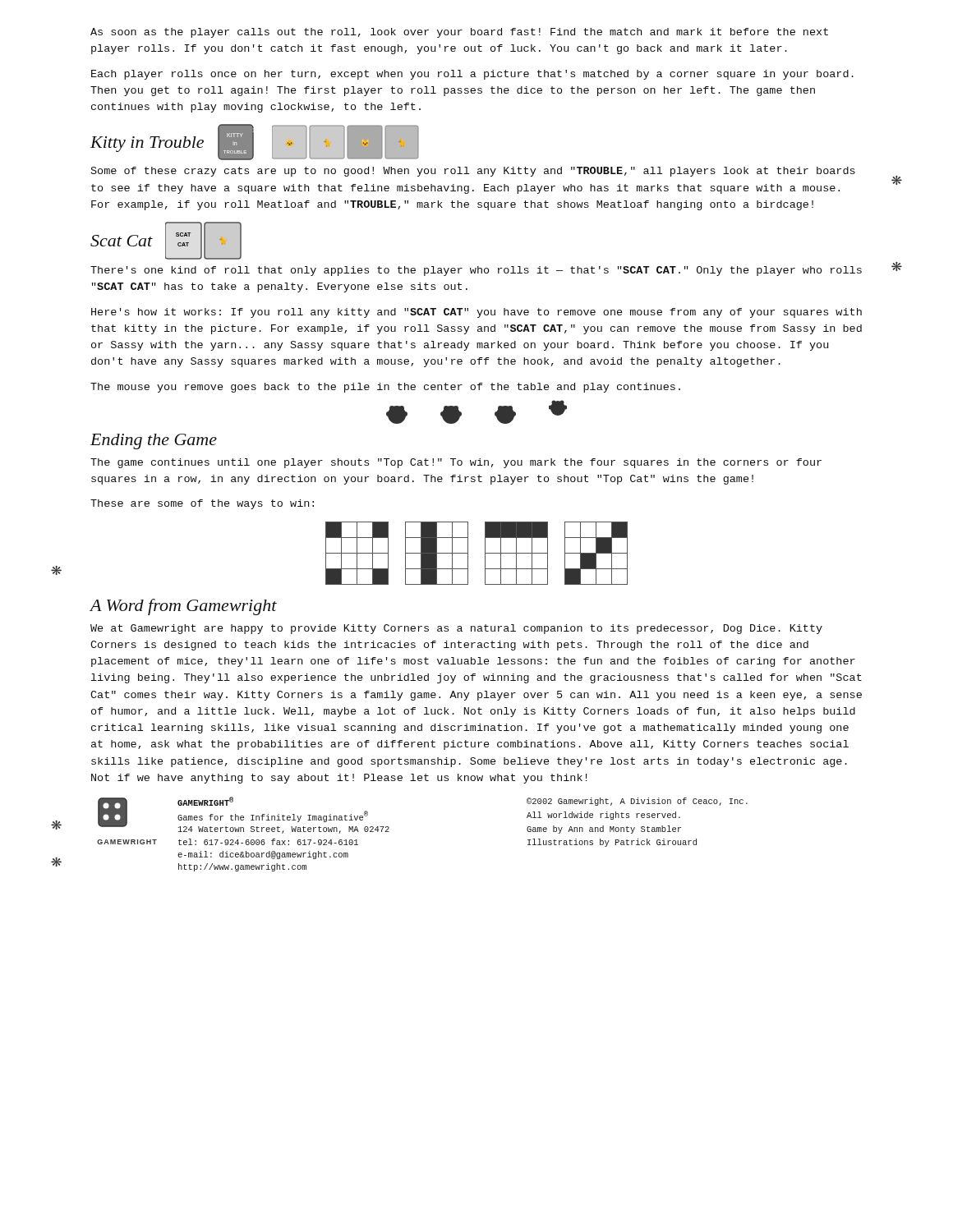
Task: Locate the text block that says "Some of these crazy cats"
Action: [476, 189]
